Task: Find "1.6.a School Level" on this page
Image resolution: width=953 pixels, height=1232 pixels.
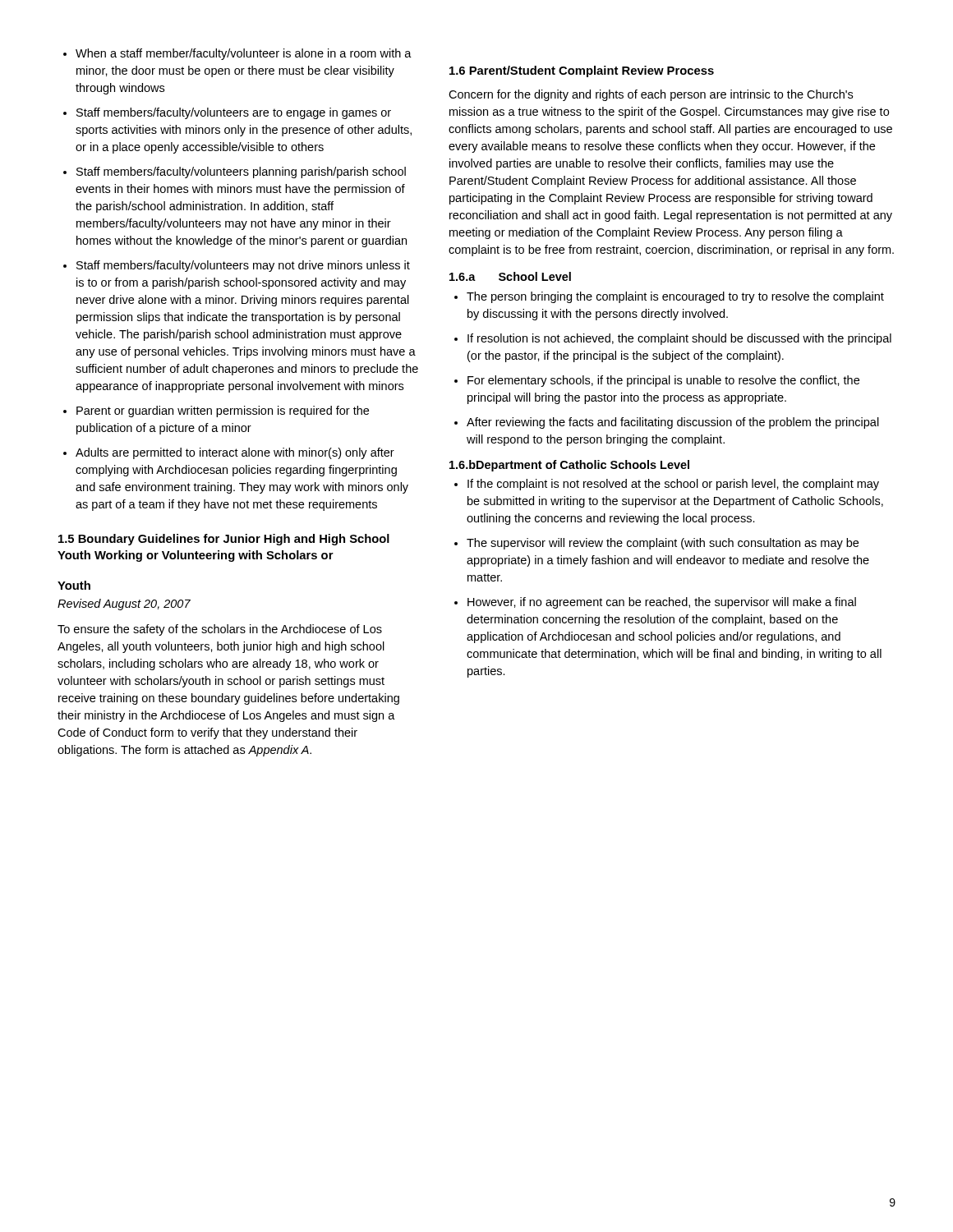Action: pos(510,277)
